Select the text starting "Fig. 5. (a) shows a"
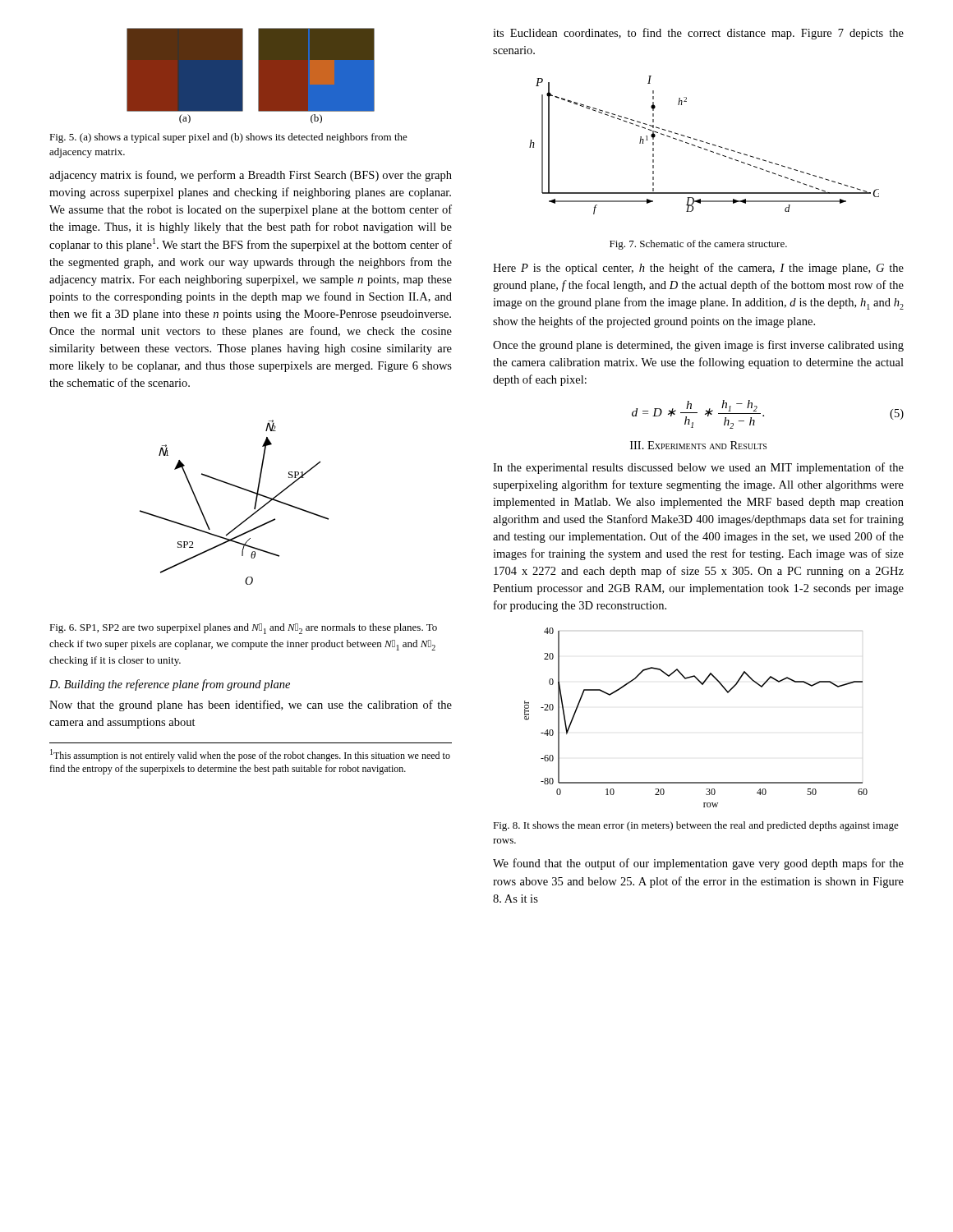953x1232 pixels. (228, 144)
